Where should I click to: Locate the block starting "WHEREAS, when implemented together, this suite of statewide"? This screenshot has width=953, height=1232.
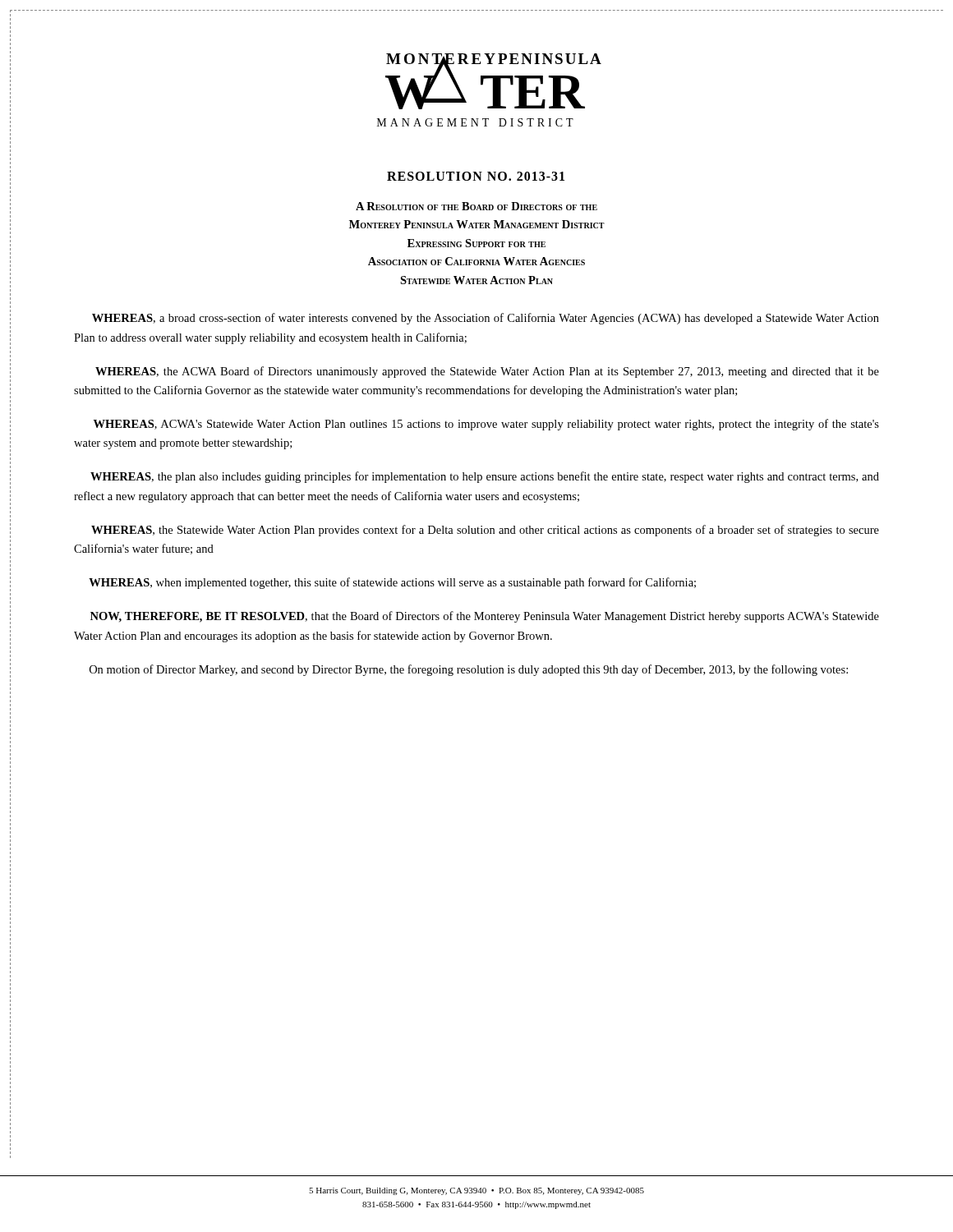coord(385,582)
